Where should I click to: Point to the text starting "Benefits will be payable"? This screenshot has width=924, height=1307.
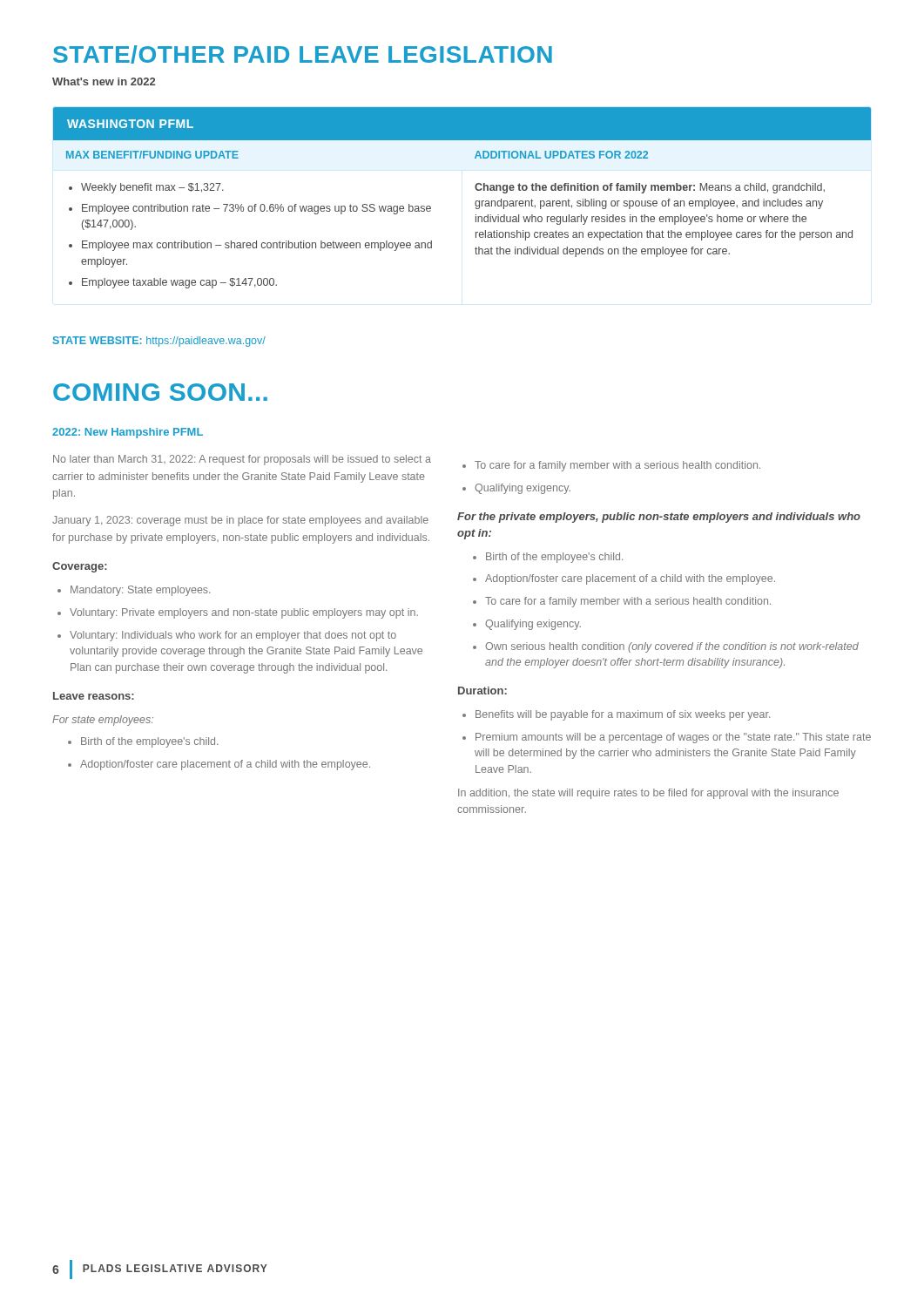pyautogui.click(x=664, y=715)
